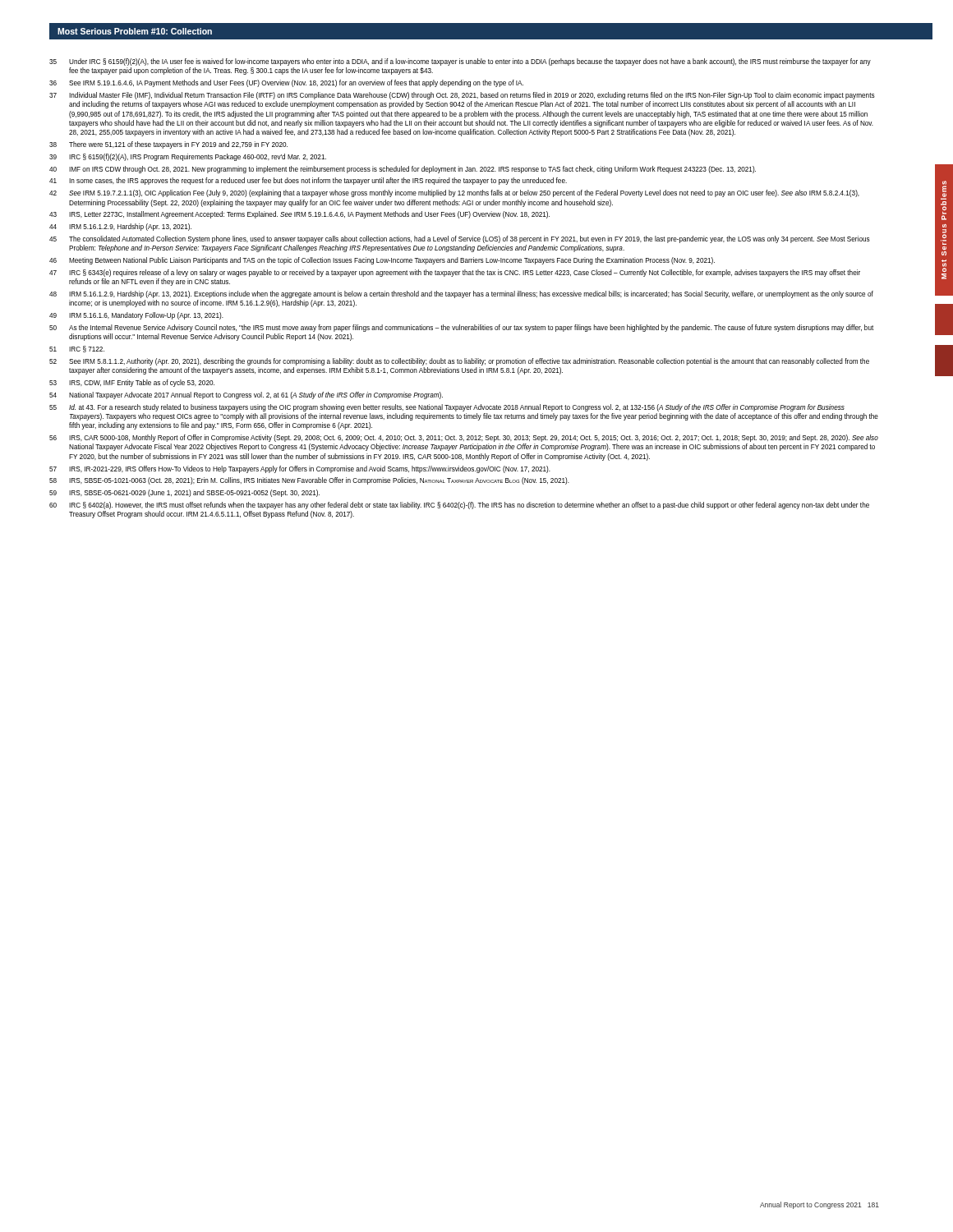Click on the text block starting "54 National Taxpayer Advocate 2017 Annual Report"
953x1232 pixels.
pyautogui.click(x=464, y=395)
